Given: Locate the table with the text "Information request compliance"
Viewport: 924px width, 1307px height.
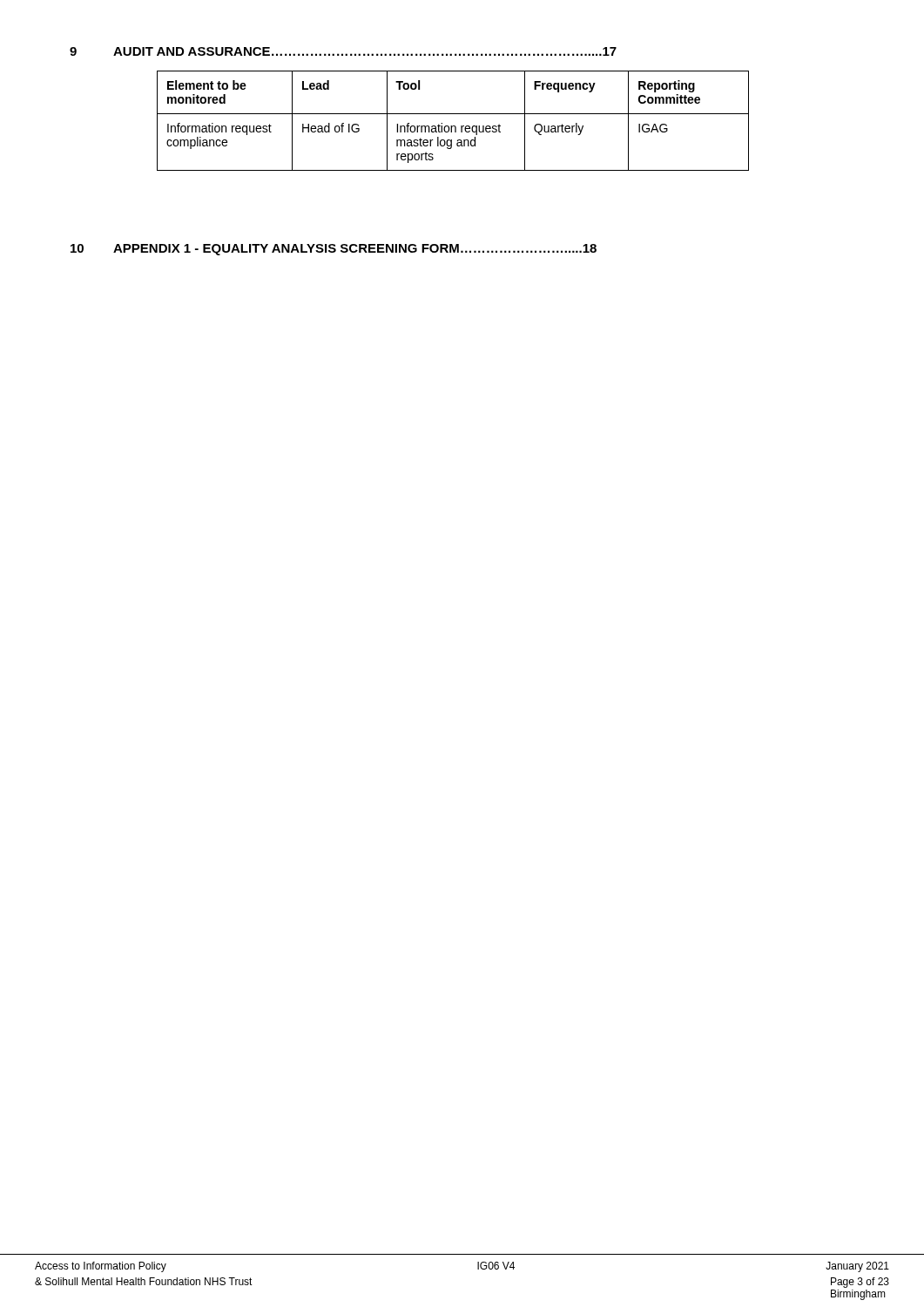Looking at the screenshot, I should pos(484,121).
